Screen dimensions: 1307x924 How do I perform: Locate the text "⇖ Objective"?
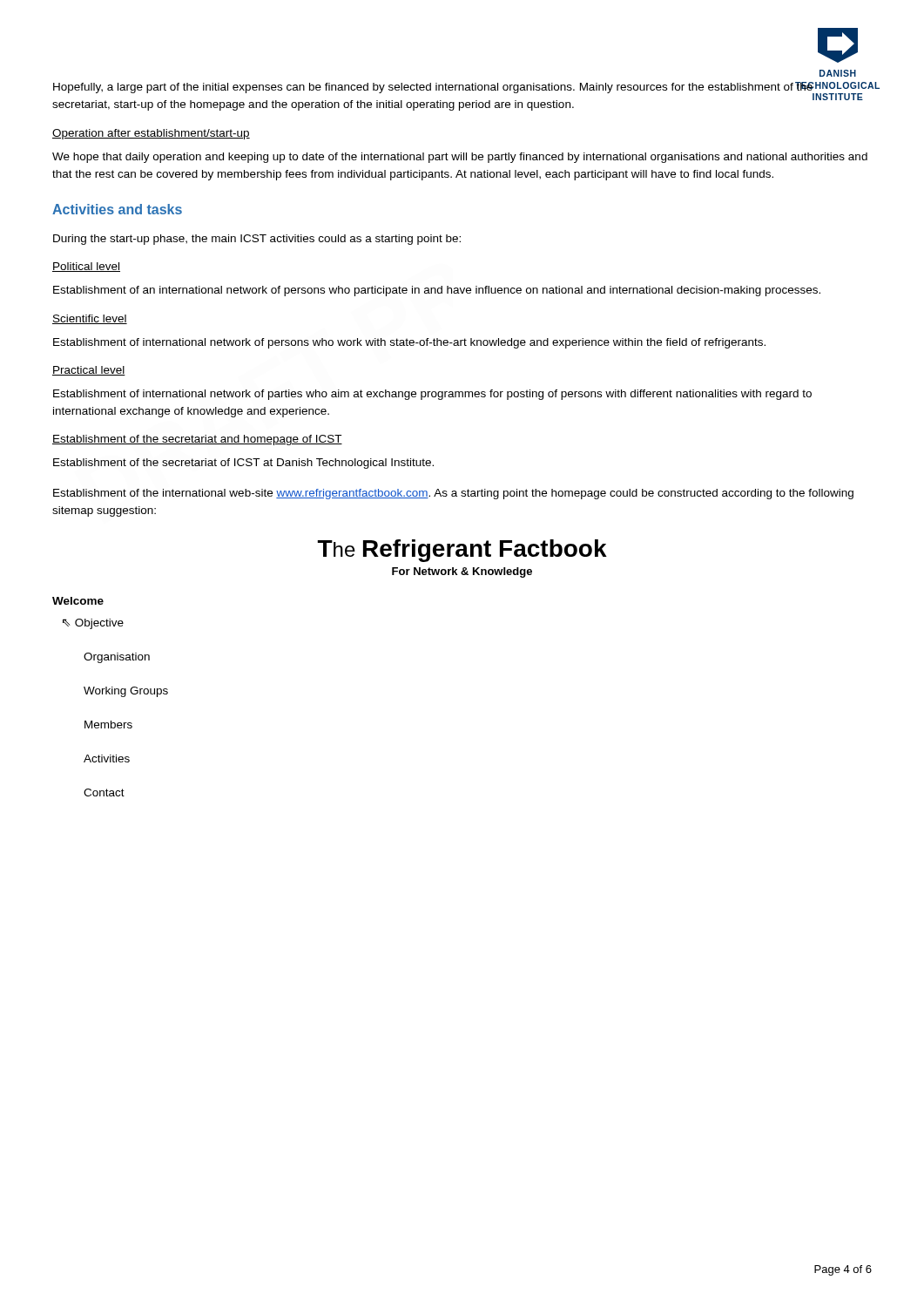tap(93, 624)
